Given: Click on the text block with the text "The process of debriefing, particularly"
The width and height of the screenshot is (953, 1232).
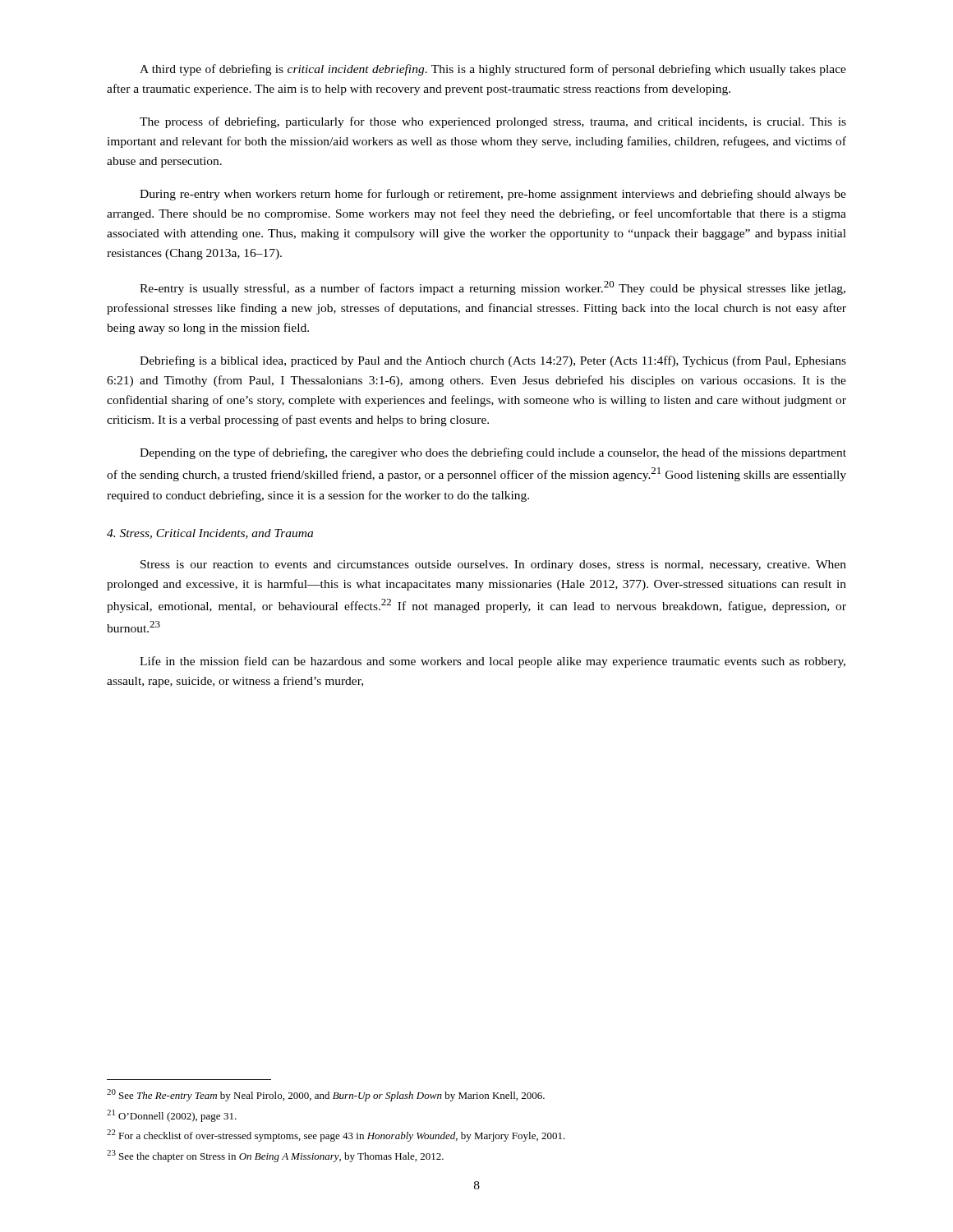Looking at the screenshot, I should 476,141.
